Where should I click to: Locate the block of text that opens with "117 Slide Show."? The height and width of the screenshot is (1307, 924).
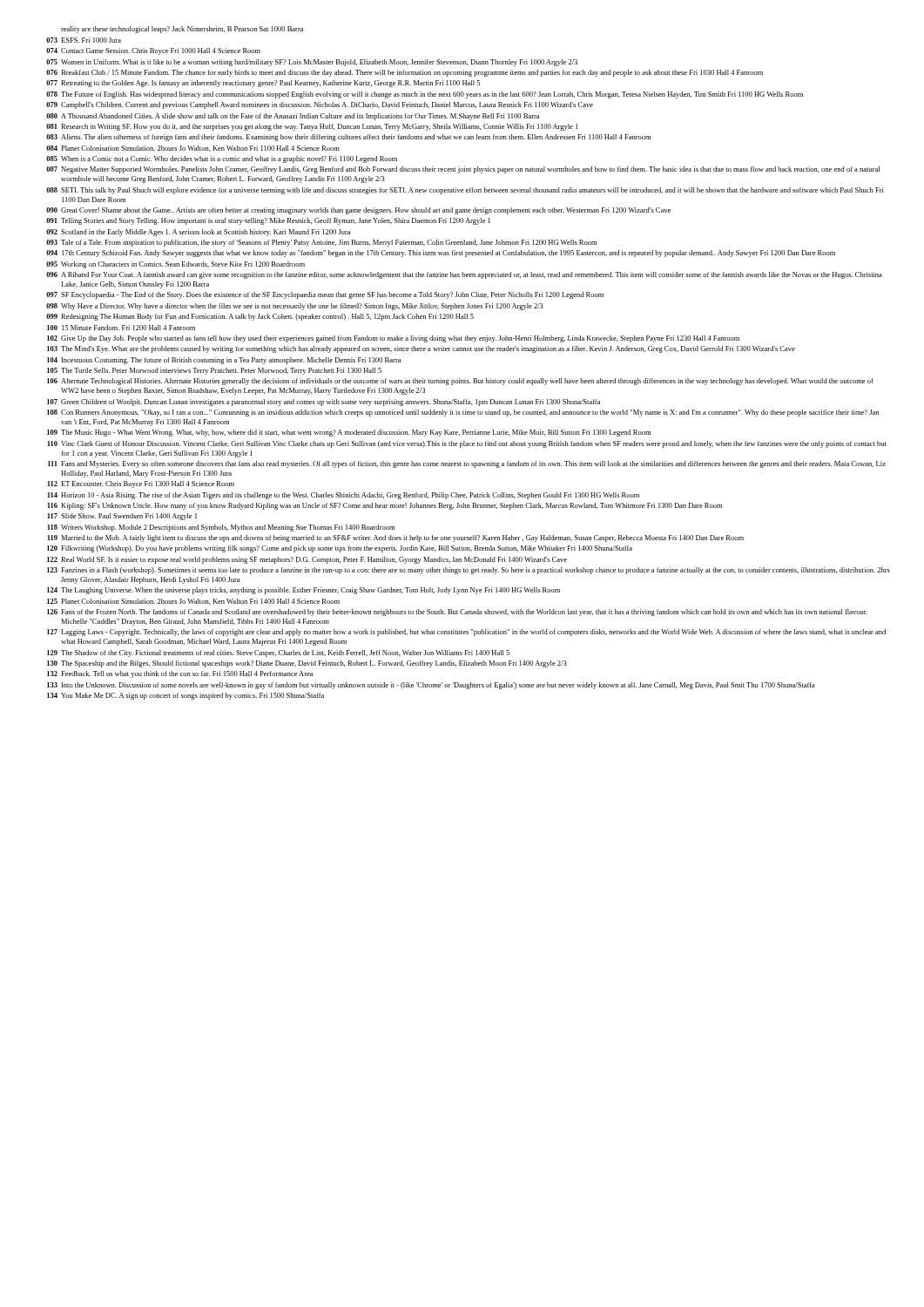click(x=462, y=516)
